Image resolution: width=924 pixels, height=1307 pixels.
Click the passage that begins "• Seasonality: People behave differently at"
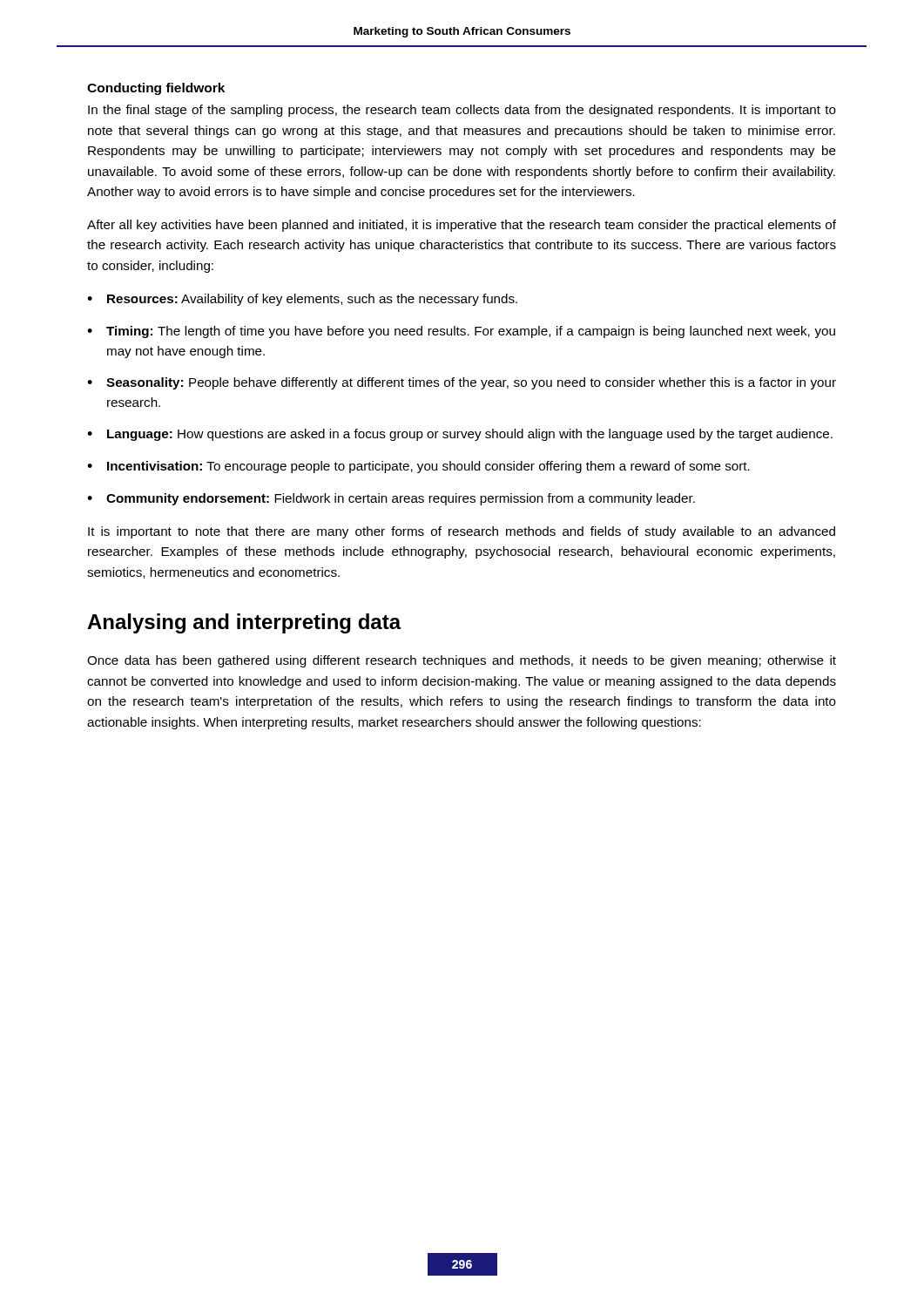(x=462, y=392)
